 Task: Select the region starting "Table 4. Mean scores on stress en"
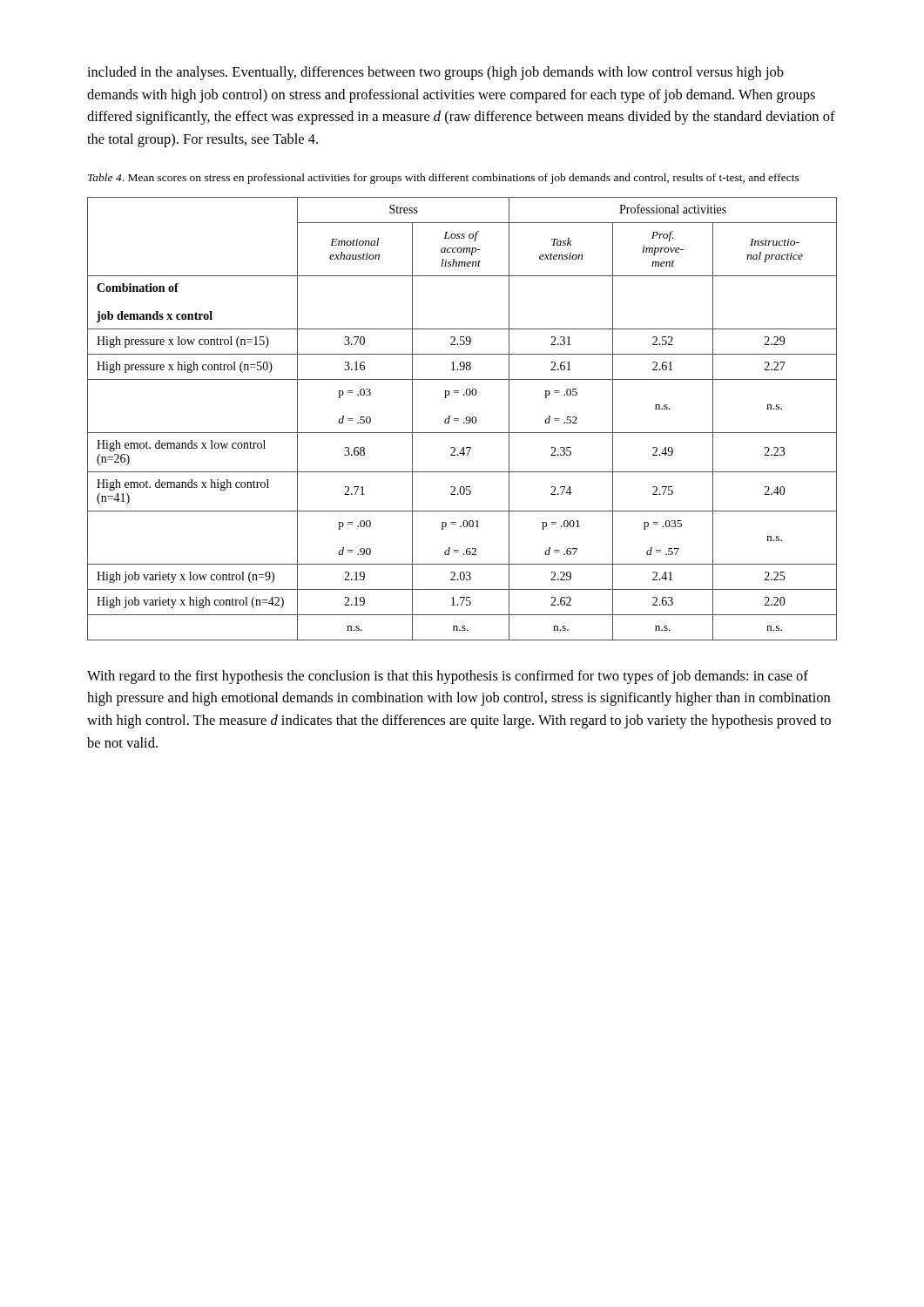pyautogui.click(x=443, y=177)
